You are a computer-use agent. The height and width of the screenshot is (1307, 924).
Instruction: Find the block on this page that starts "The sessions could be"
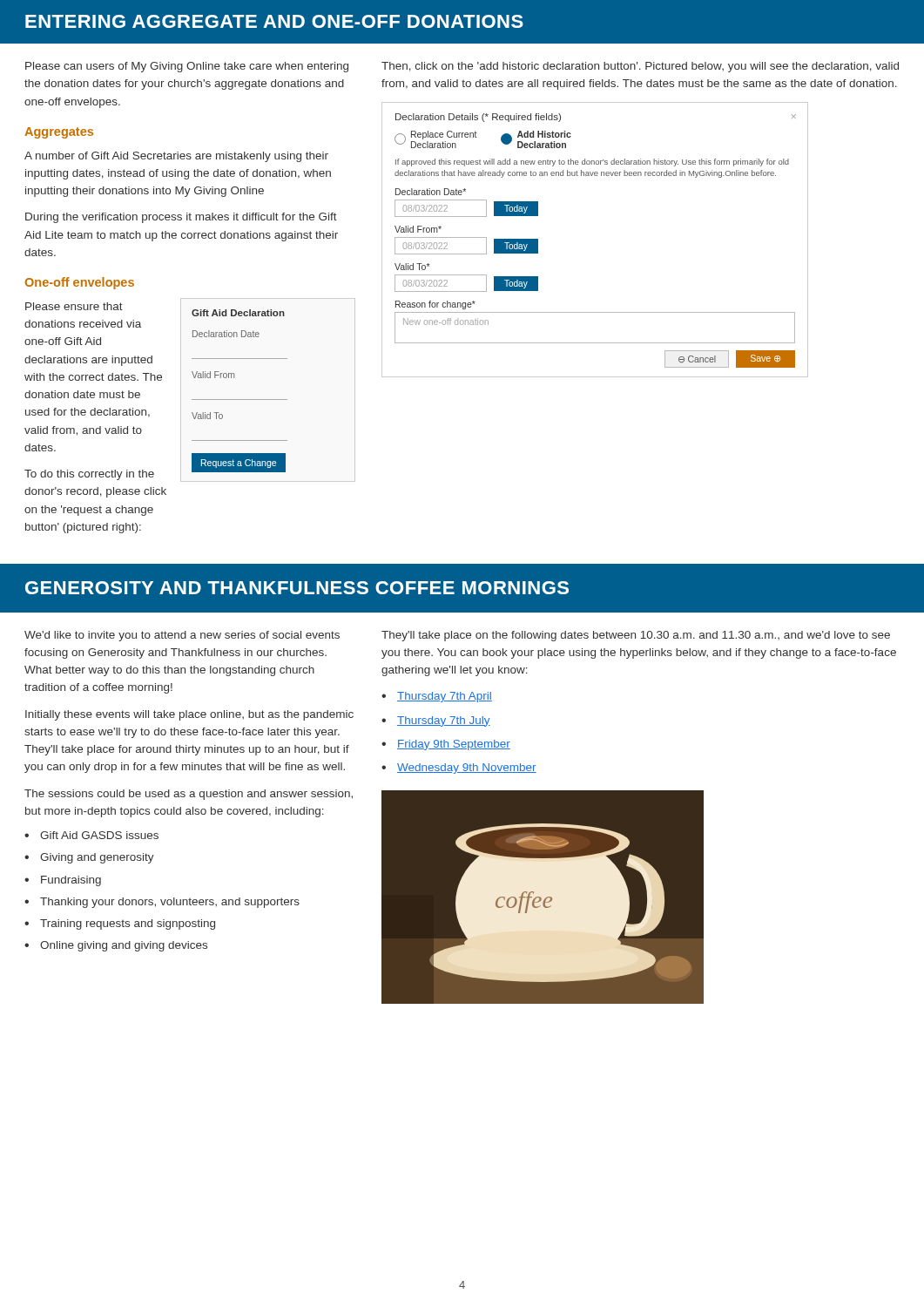coord(190,802)
